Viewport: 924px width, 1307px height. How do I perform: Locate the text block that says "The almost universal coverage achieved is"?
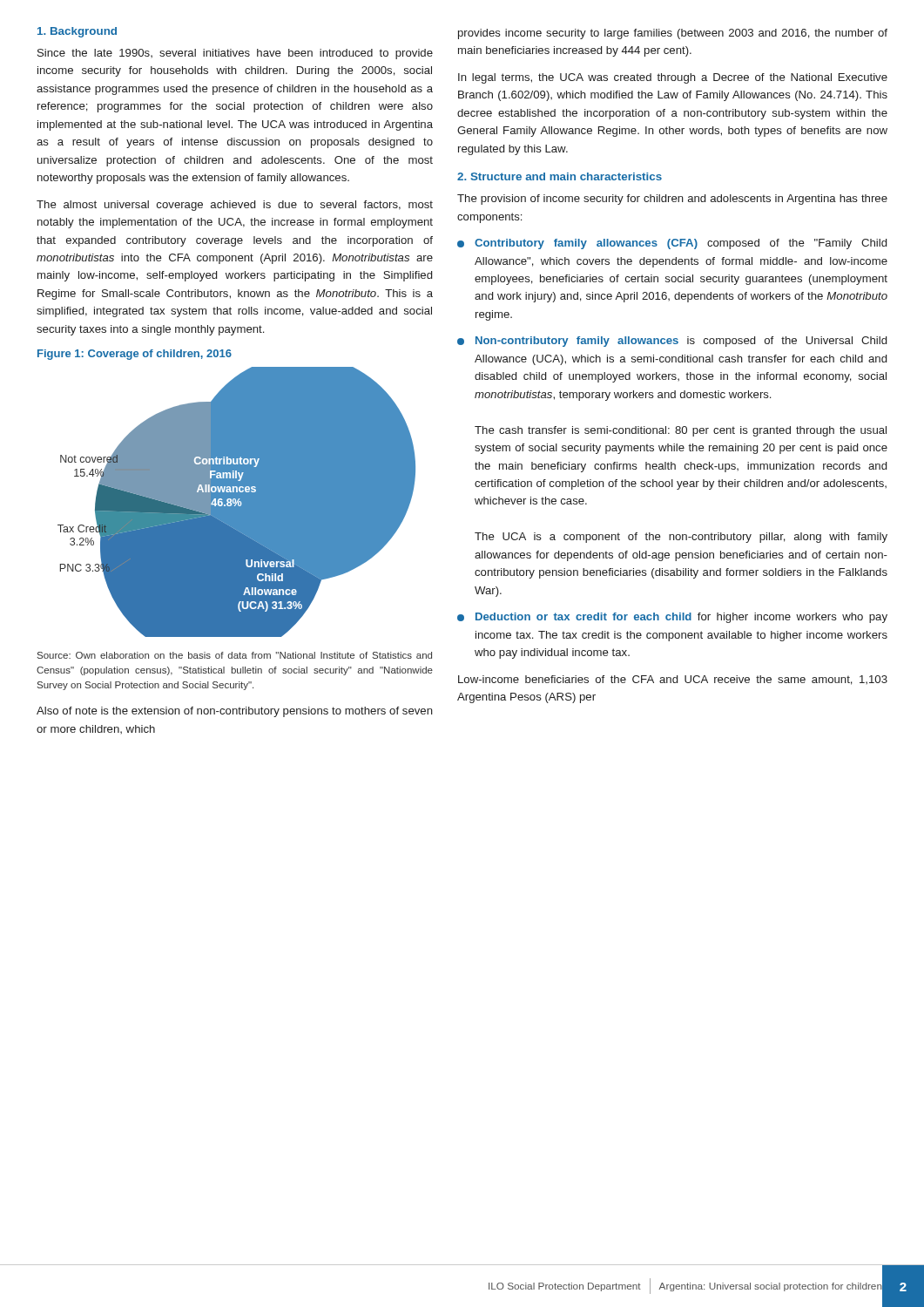235,267
